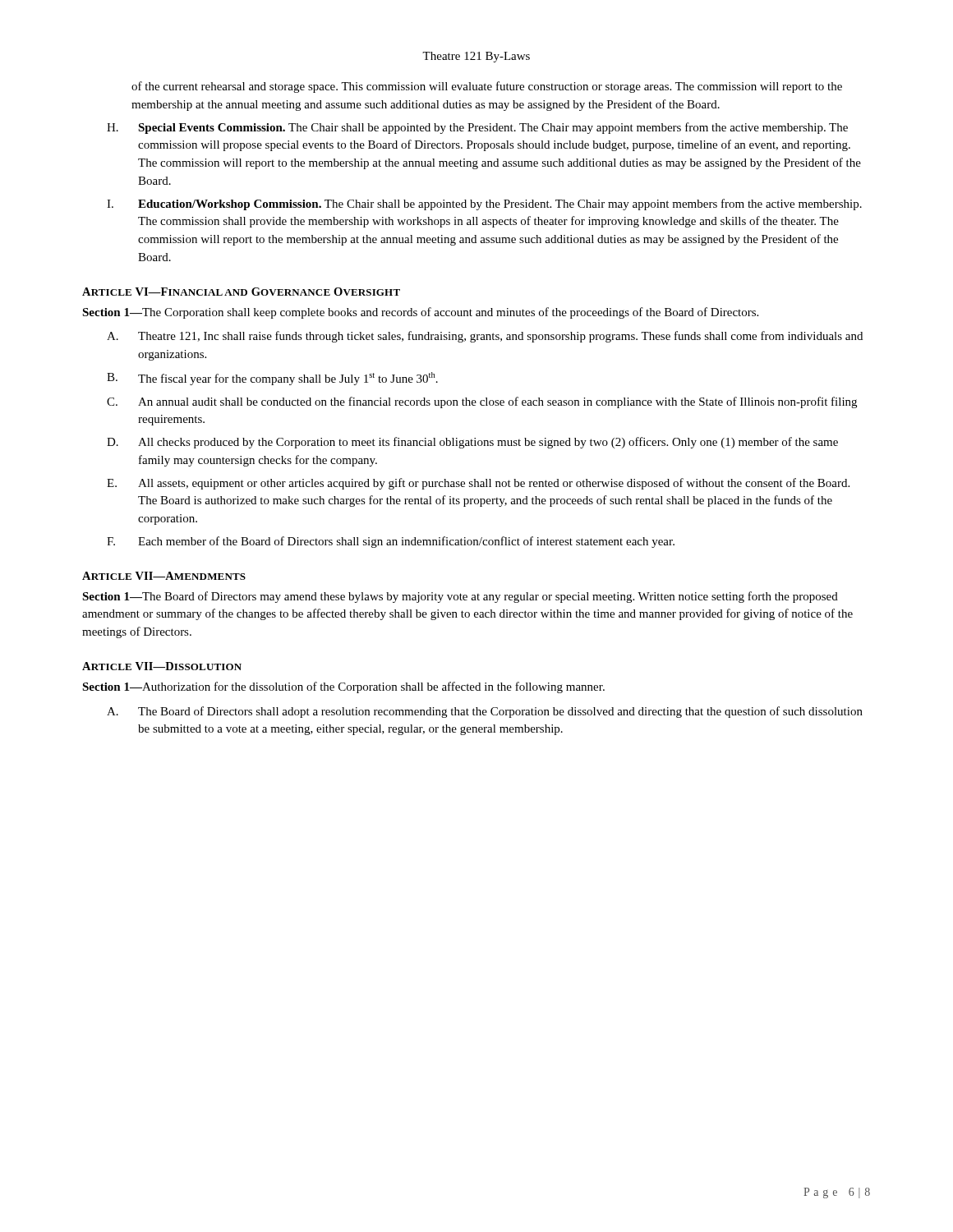Locate the element starting "B. The fiscal year for the company shall"
Image resolution: width=953 pixels, height=1232 pixels.
272,379
